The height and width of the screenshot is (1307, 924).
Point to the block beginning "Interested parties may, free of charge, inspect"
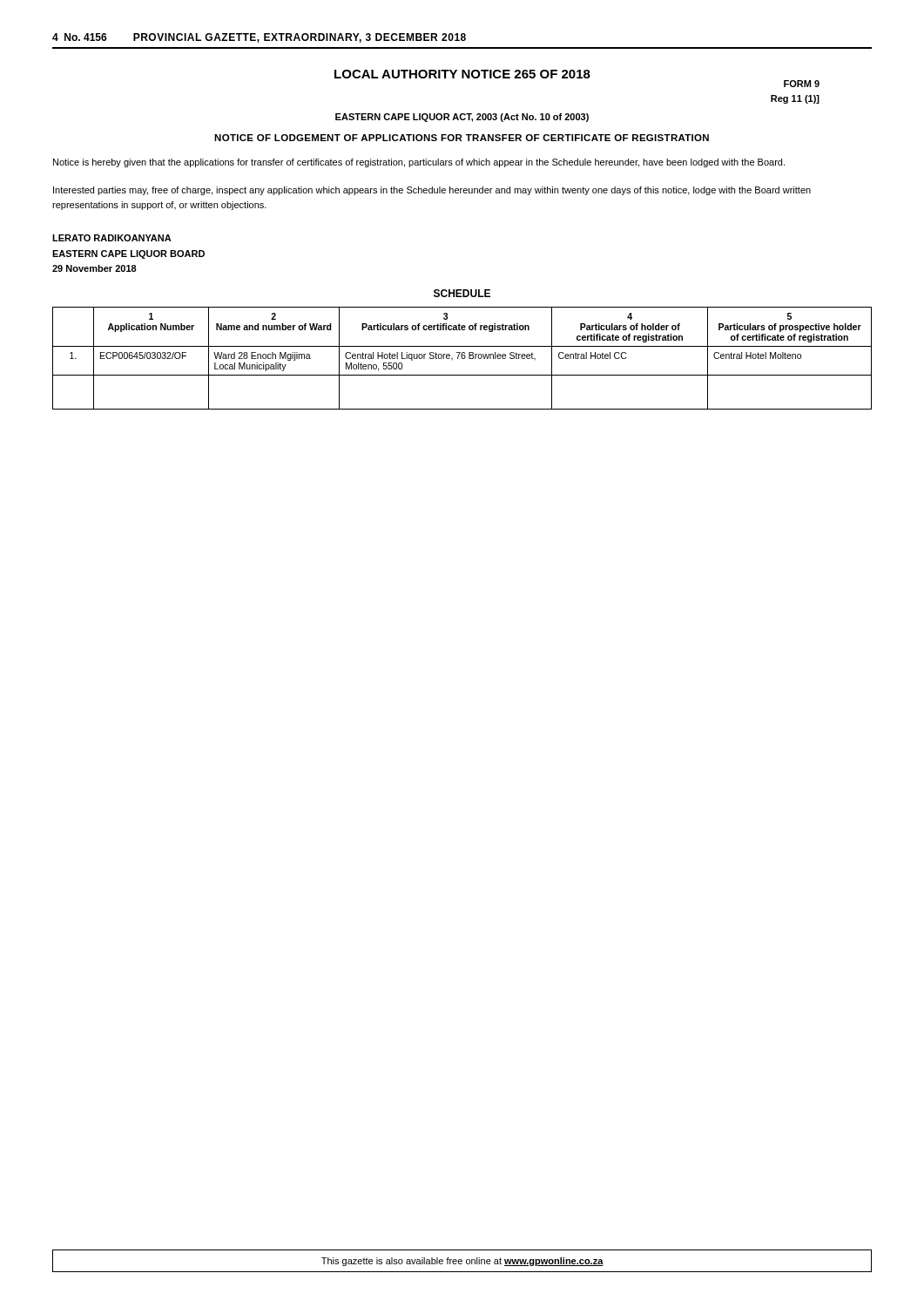click(x=432, y=197)
